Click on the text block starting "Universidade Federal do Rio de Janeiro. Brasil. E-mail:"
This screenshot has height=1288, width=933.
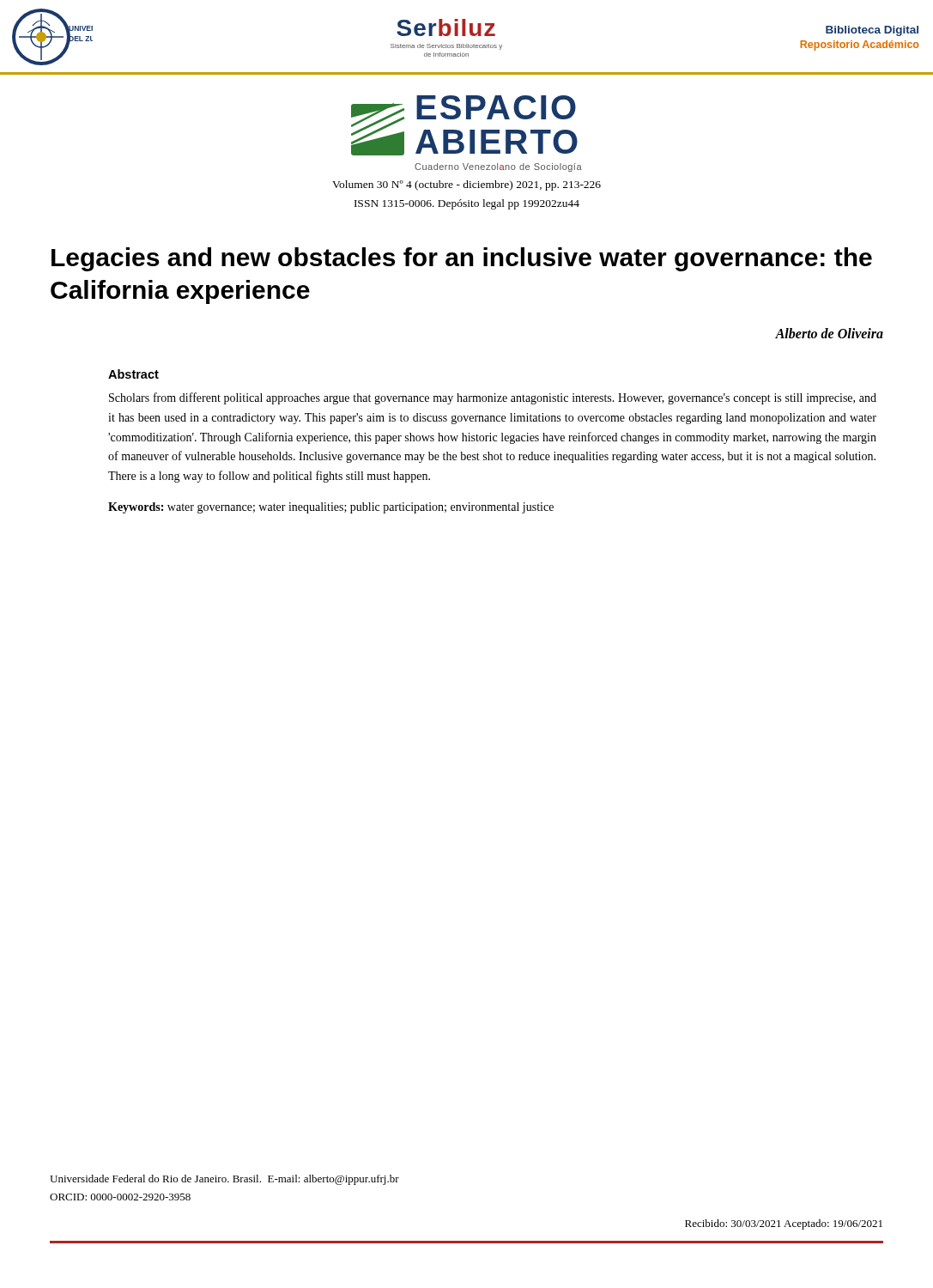[224, 1188]
